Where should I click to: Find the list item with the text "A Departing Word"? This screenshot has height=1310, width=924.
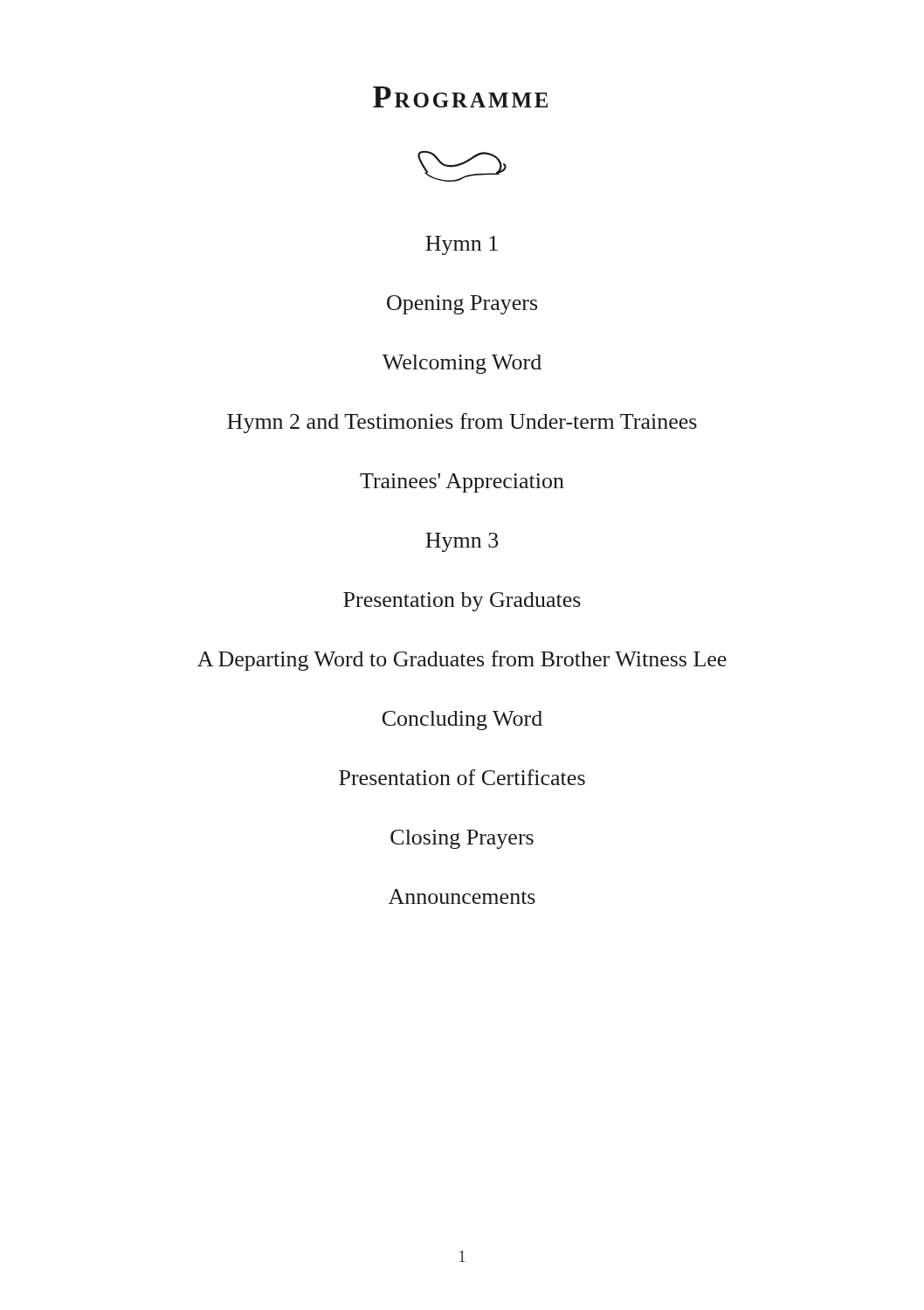(x=462, y=659)
